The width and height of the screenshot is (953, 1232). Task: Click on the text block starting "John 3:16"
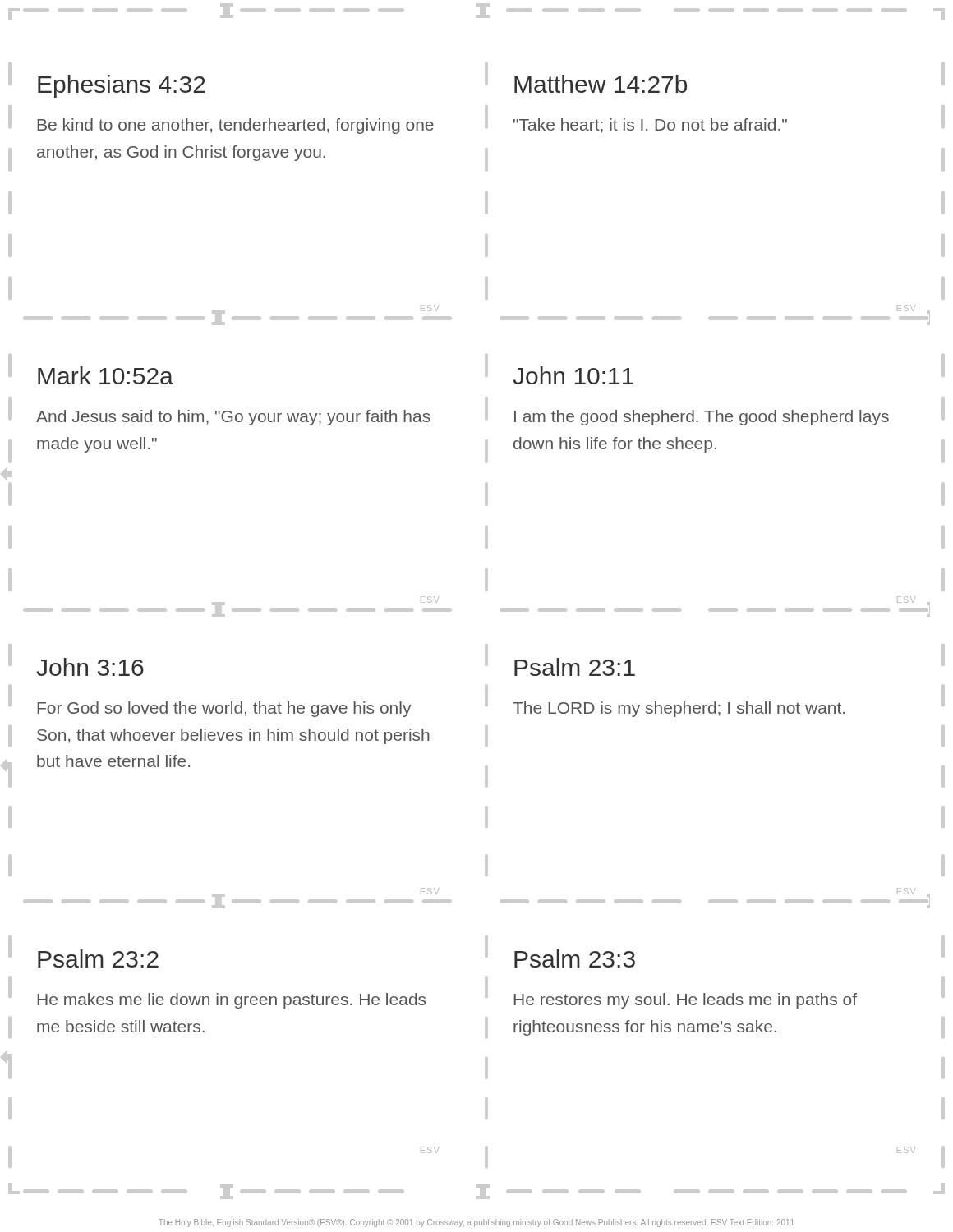90,667
